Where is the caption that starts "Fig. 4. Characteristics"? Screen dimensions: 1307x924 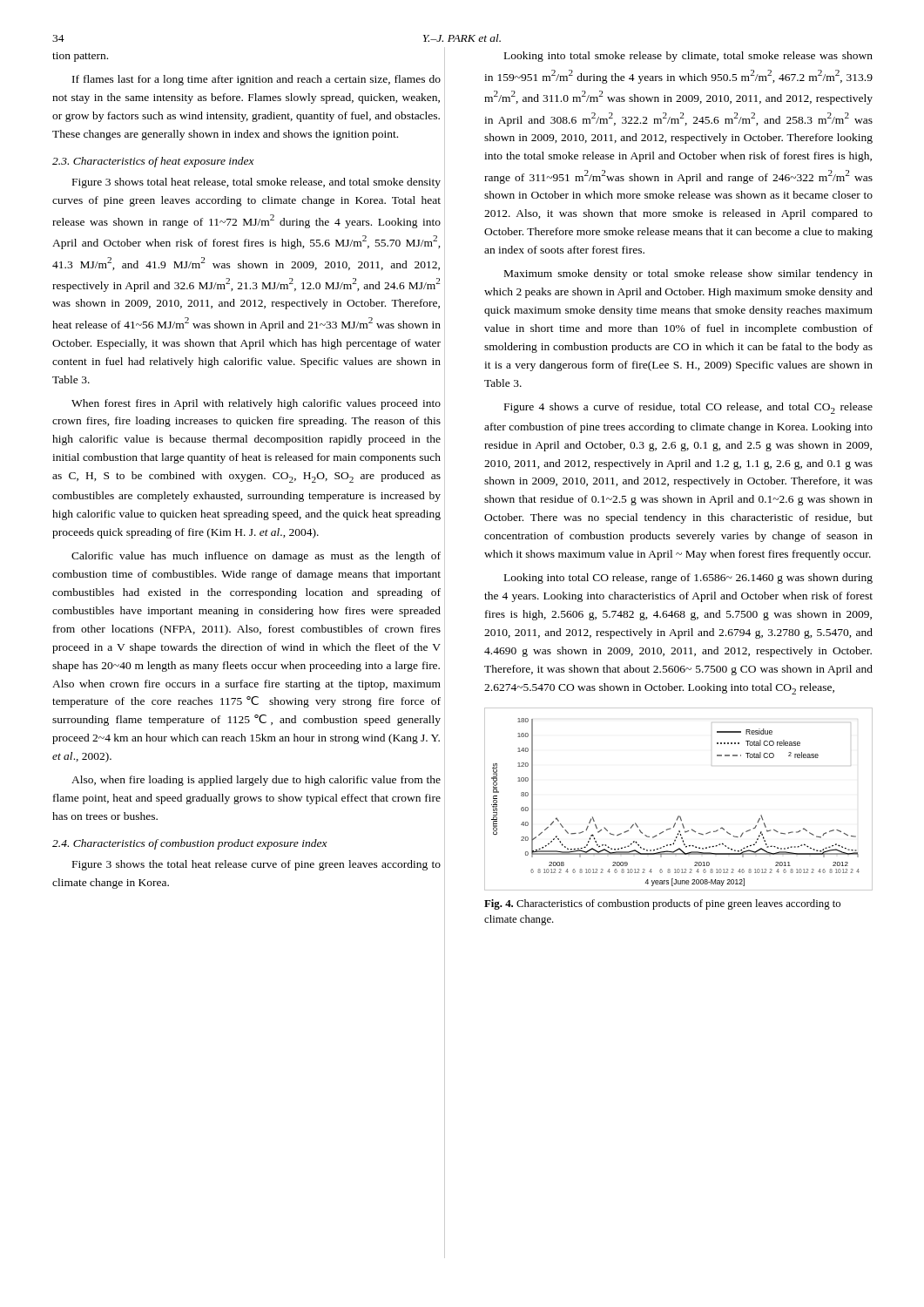663,911
